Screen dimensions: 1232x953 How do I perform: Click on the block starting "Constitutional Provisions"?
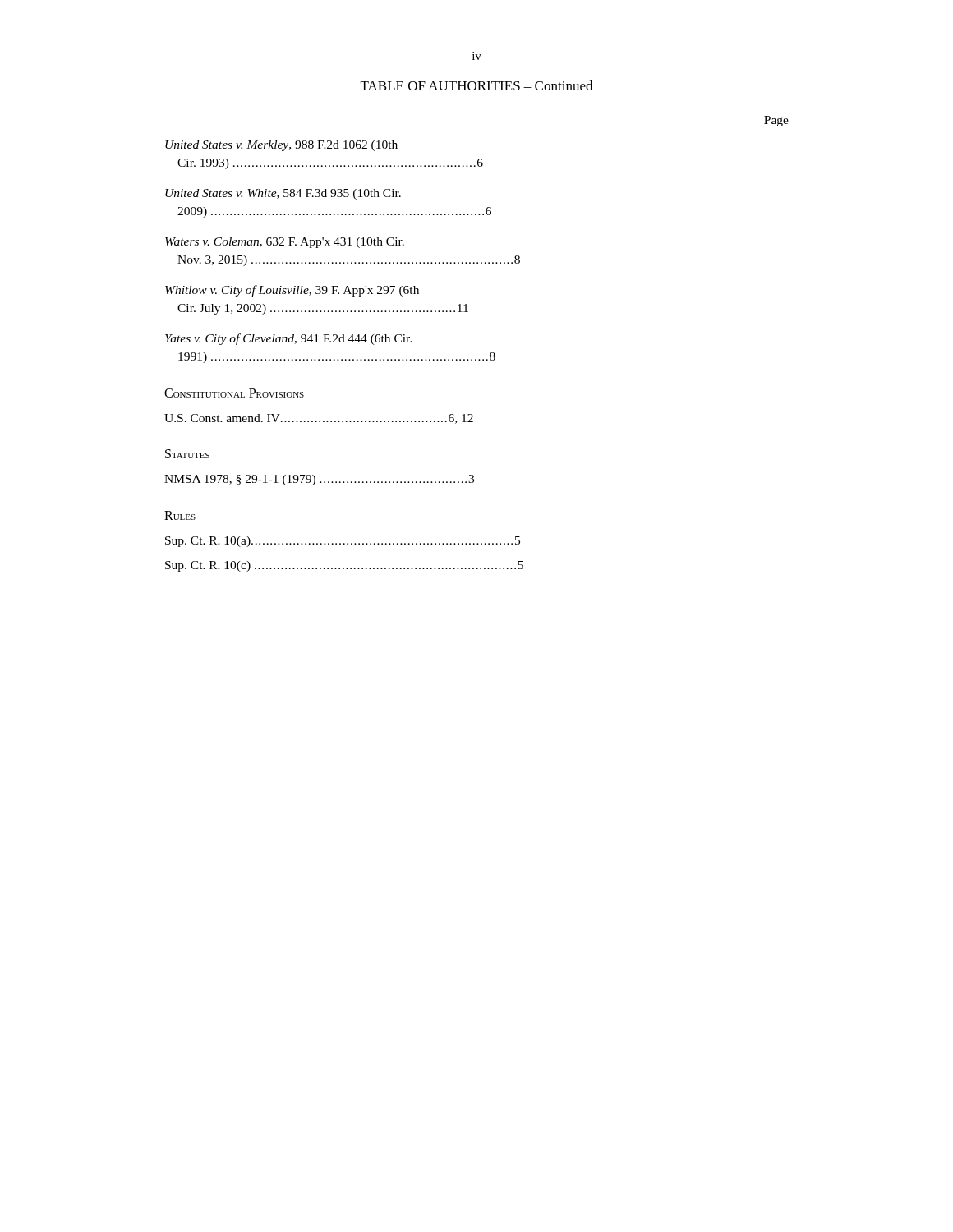coord(234,393)
